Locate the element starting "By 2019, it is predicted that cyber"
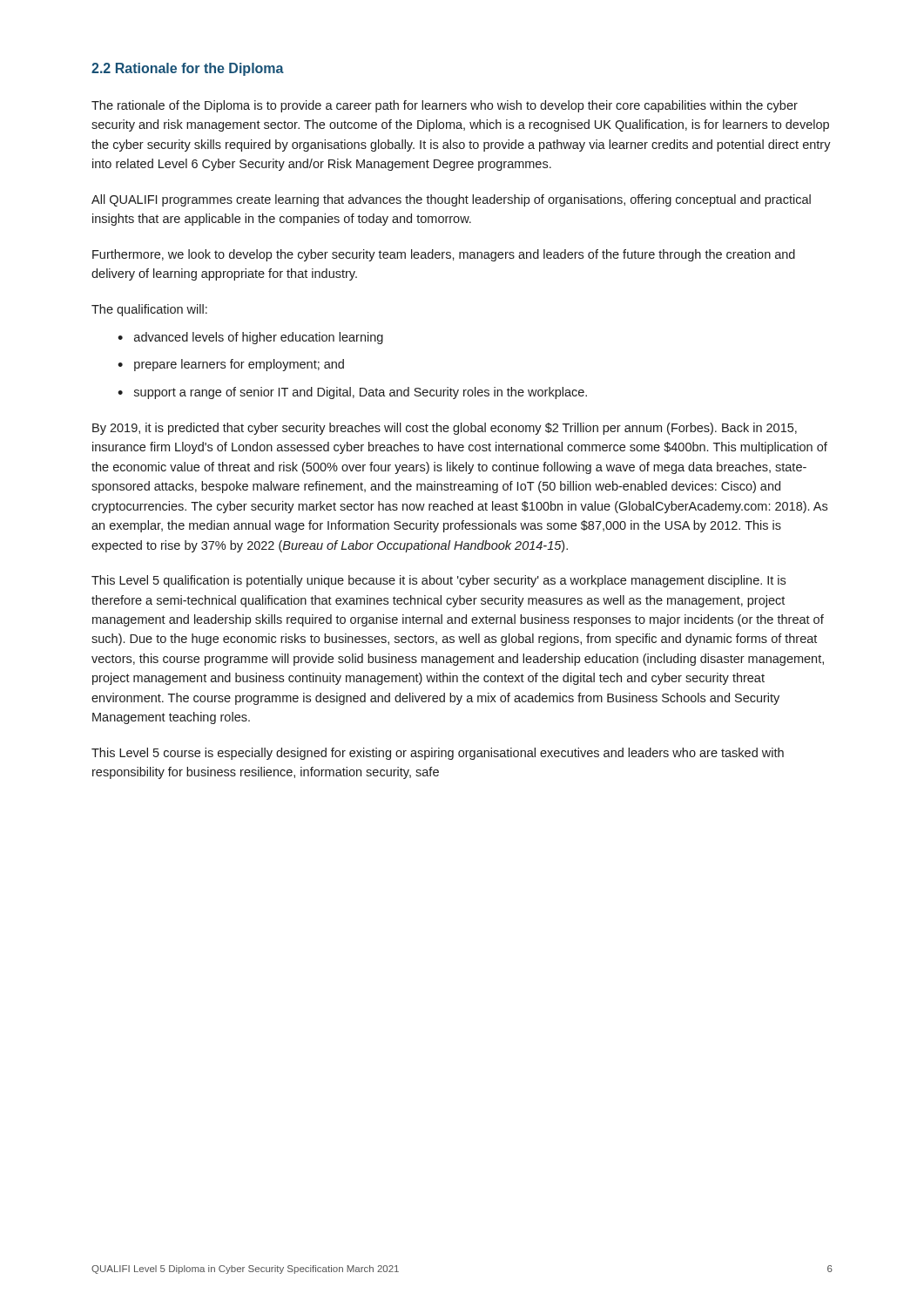924x1307 pixels. (x=460, y=486)
